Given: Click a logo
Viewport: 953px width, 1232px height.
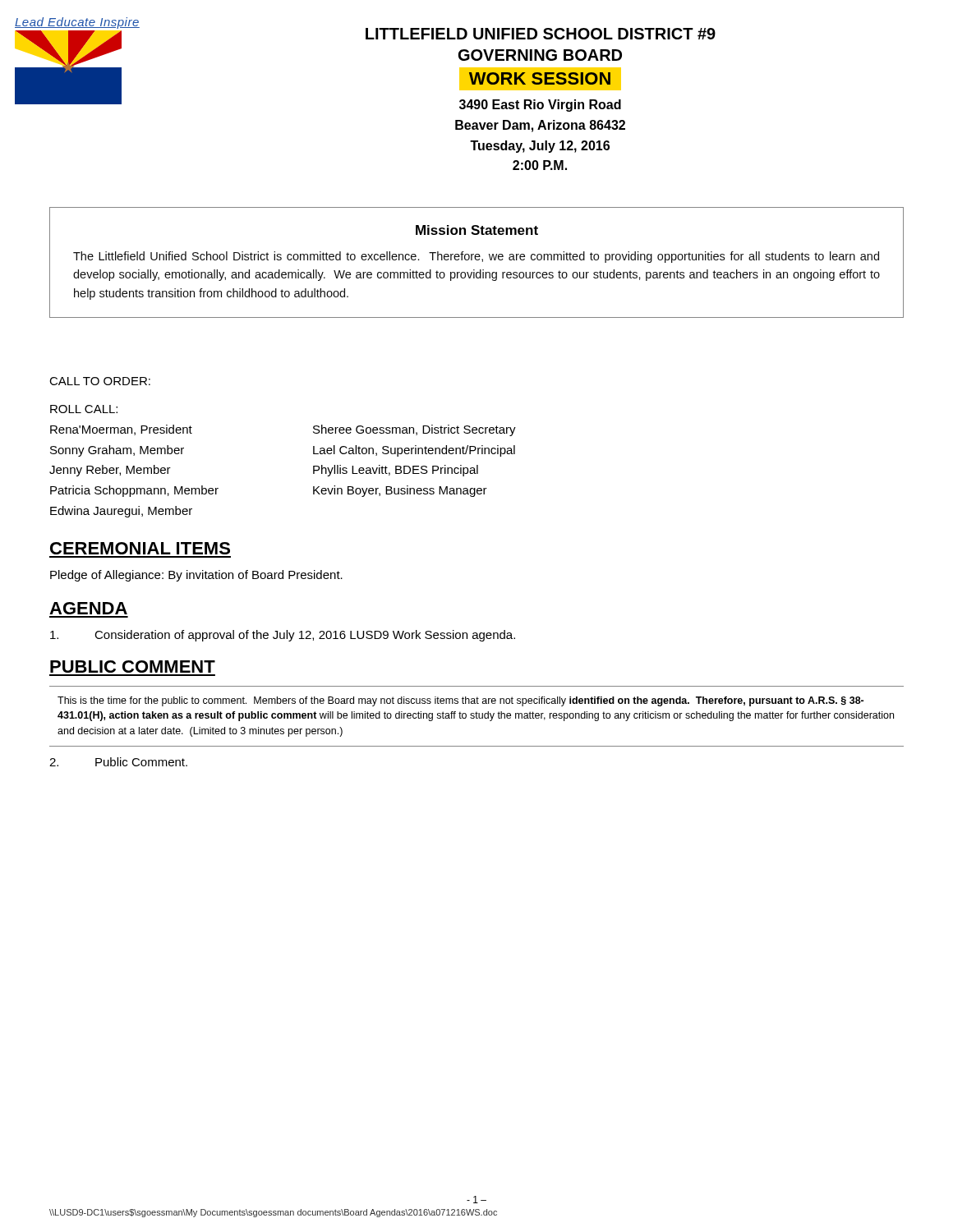Looking at the screenshot, I should click(78, 61).
